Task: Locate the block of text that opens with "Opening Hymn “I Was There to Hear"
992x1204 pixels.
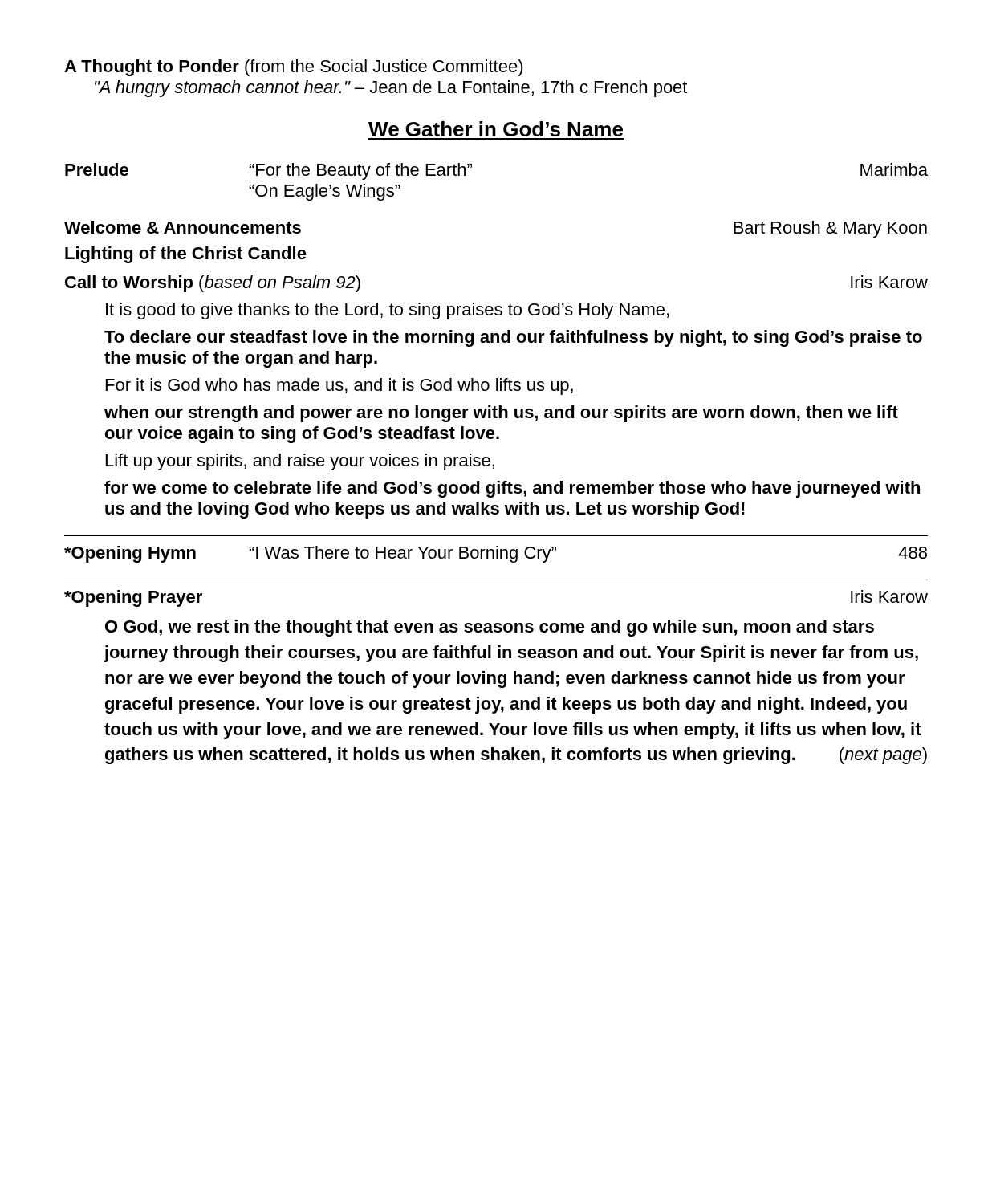Action: [496, 553]
